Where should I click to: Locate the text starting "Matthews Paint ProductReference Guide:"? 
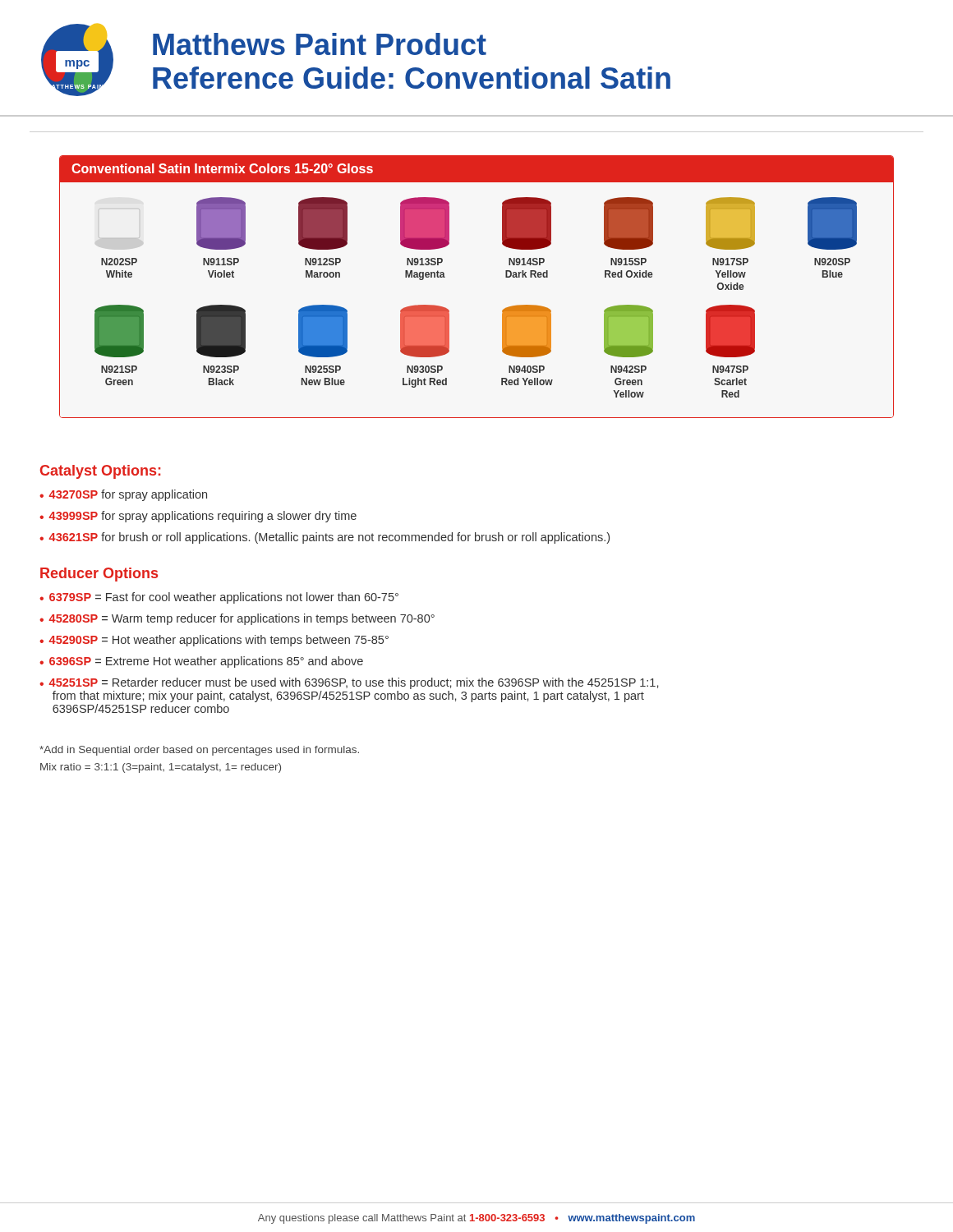[x=412, y=62]
